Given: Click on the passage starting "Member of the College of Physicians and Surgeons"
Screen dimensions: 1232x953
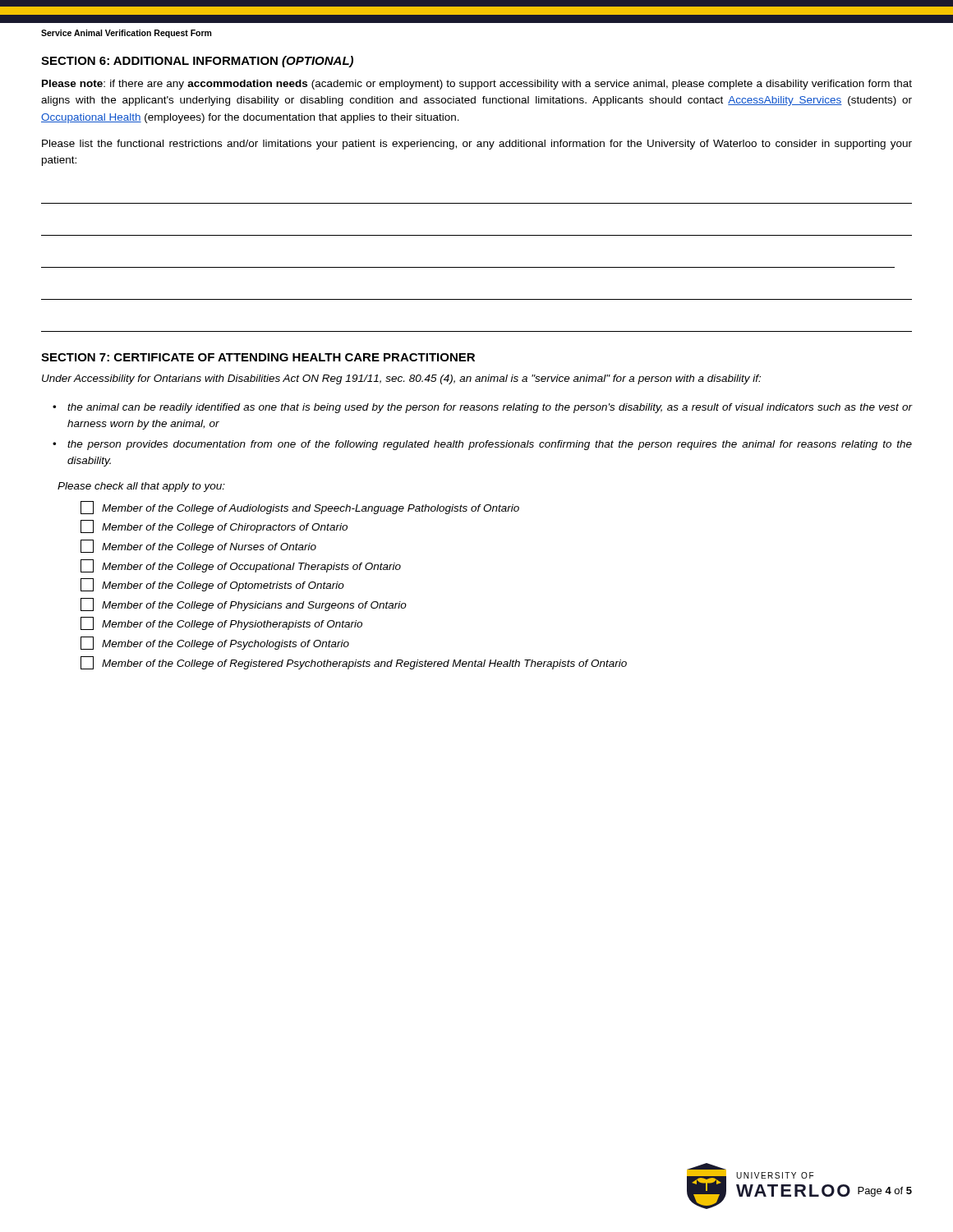Looking at the screenshot, I should [x=243, y=605].
